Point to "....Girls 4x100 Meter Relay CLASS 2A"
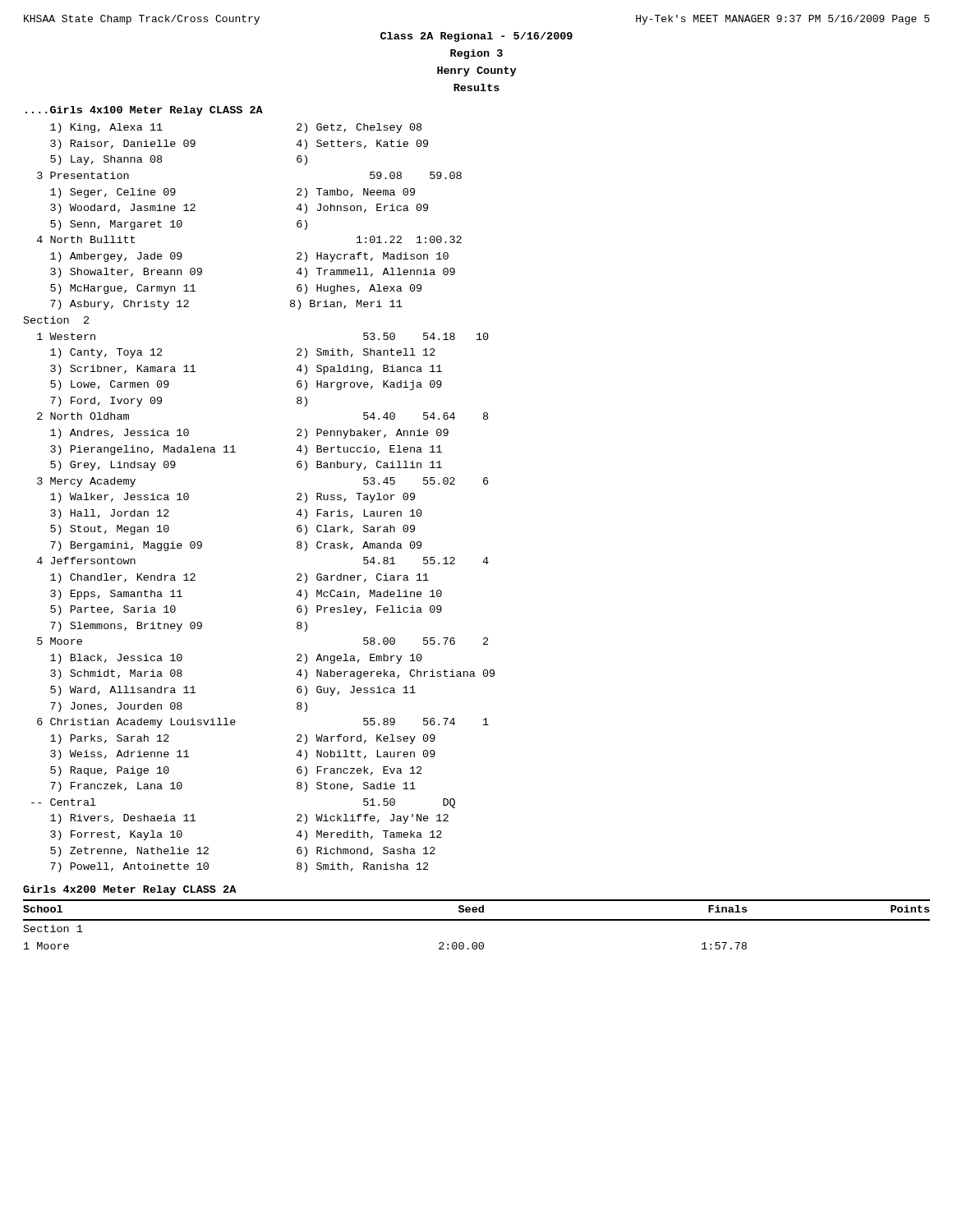Viewport: 953px width, 1232px height. 143,110
